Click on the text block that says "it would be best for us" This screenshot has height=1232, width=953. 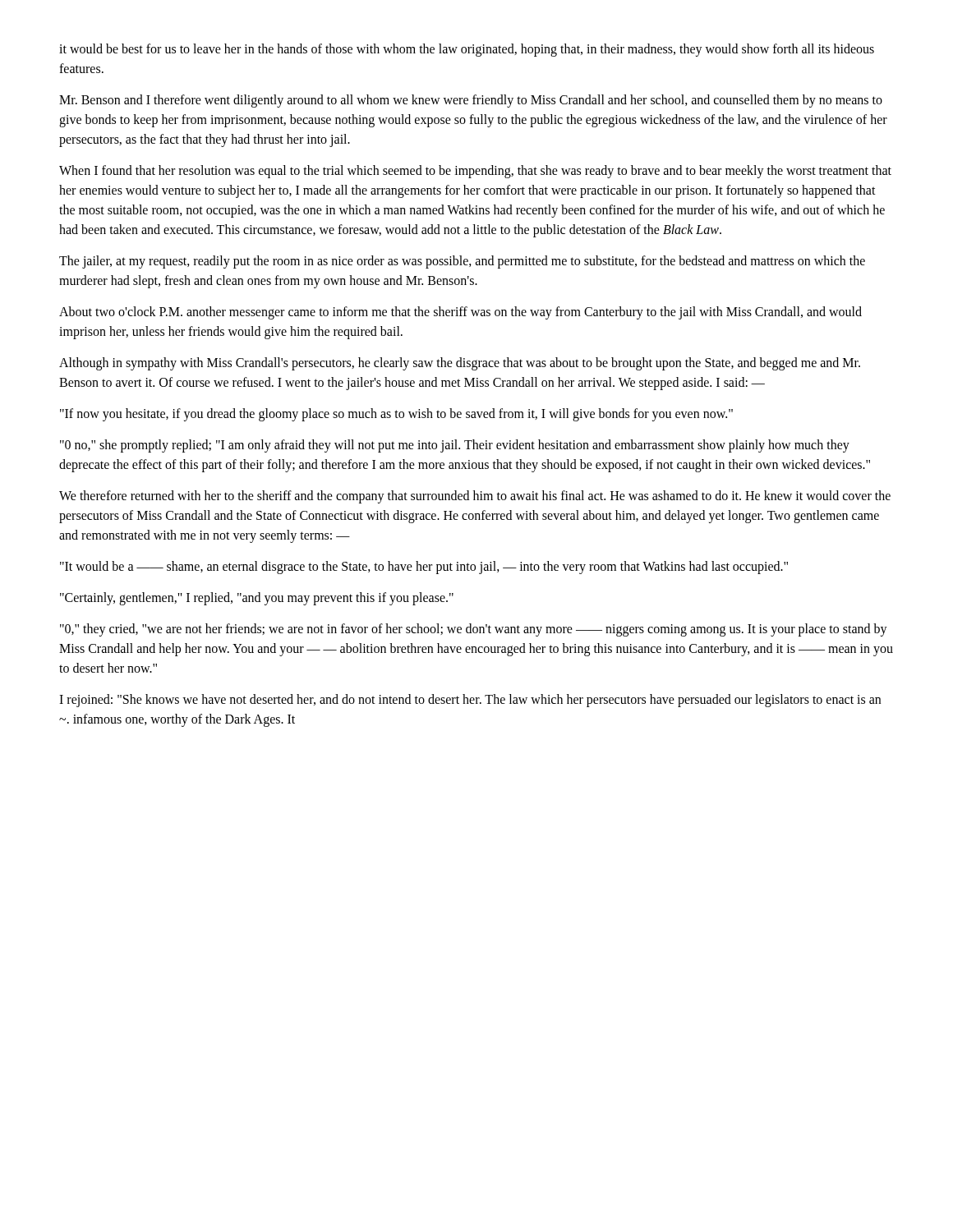pyautogui.click(x=467, y=59)
